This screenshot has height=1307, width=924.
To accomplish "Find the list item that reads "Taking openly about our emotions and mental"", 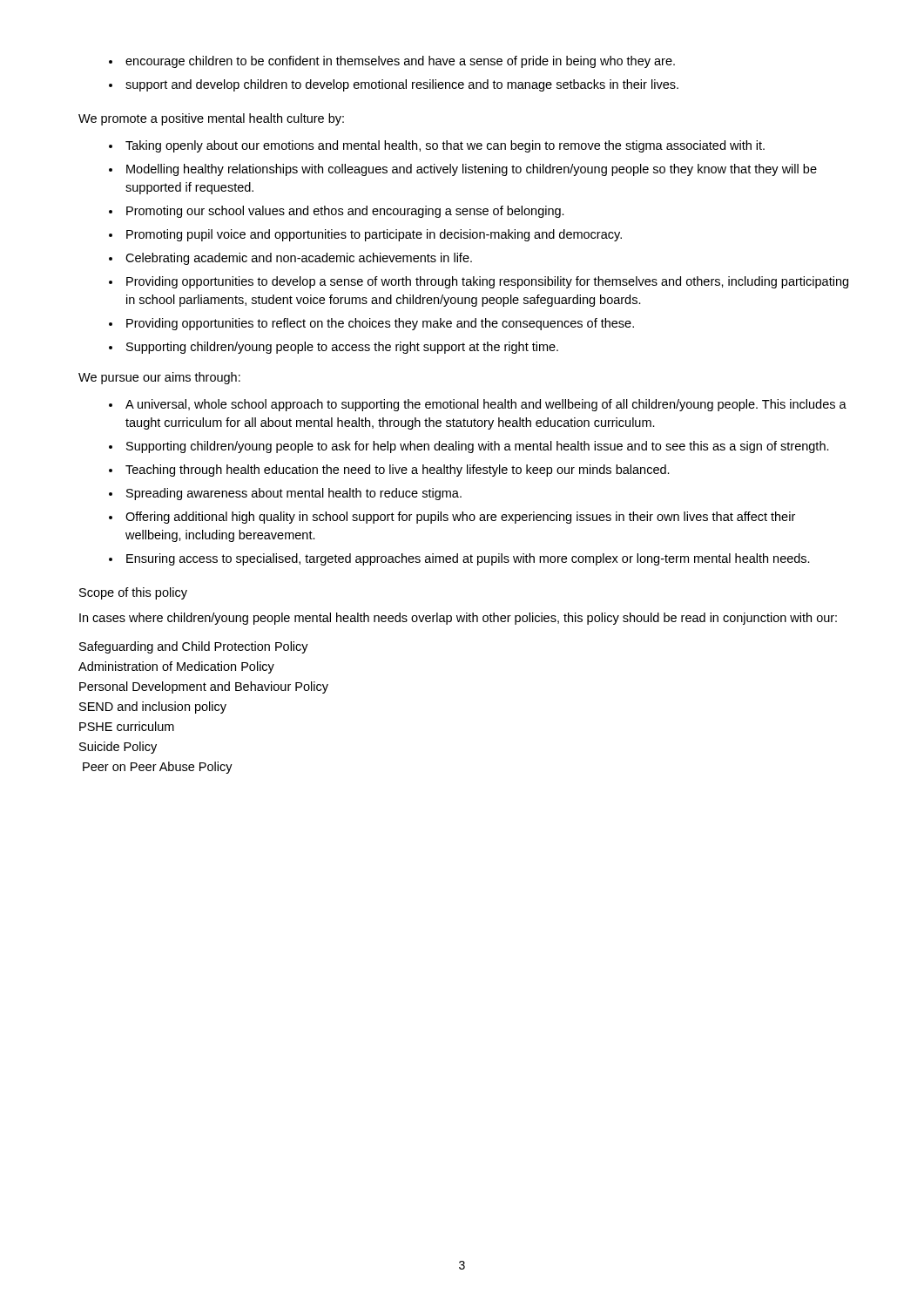I will tap(488, 146).
